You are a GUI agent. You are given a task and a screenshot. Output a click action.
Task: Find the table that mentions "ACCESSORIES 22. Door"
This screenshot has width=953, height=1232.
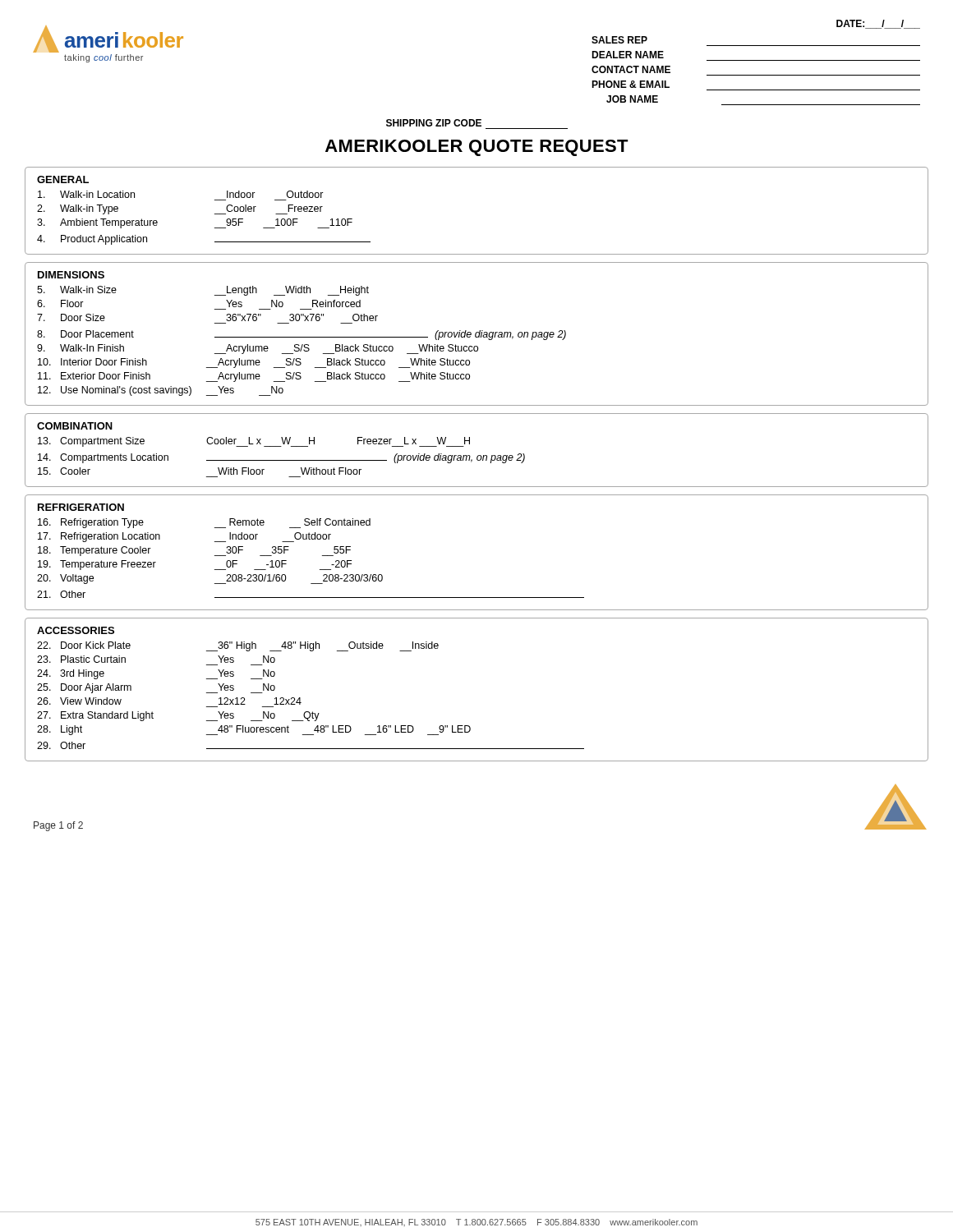[x=476, y=689]
